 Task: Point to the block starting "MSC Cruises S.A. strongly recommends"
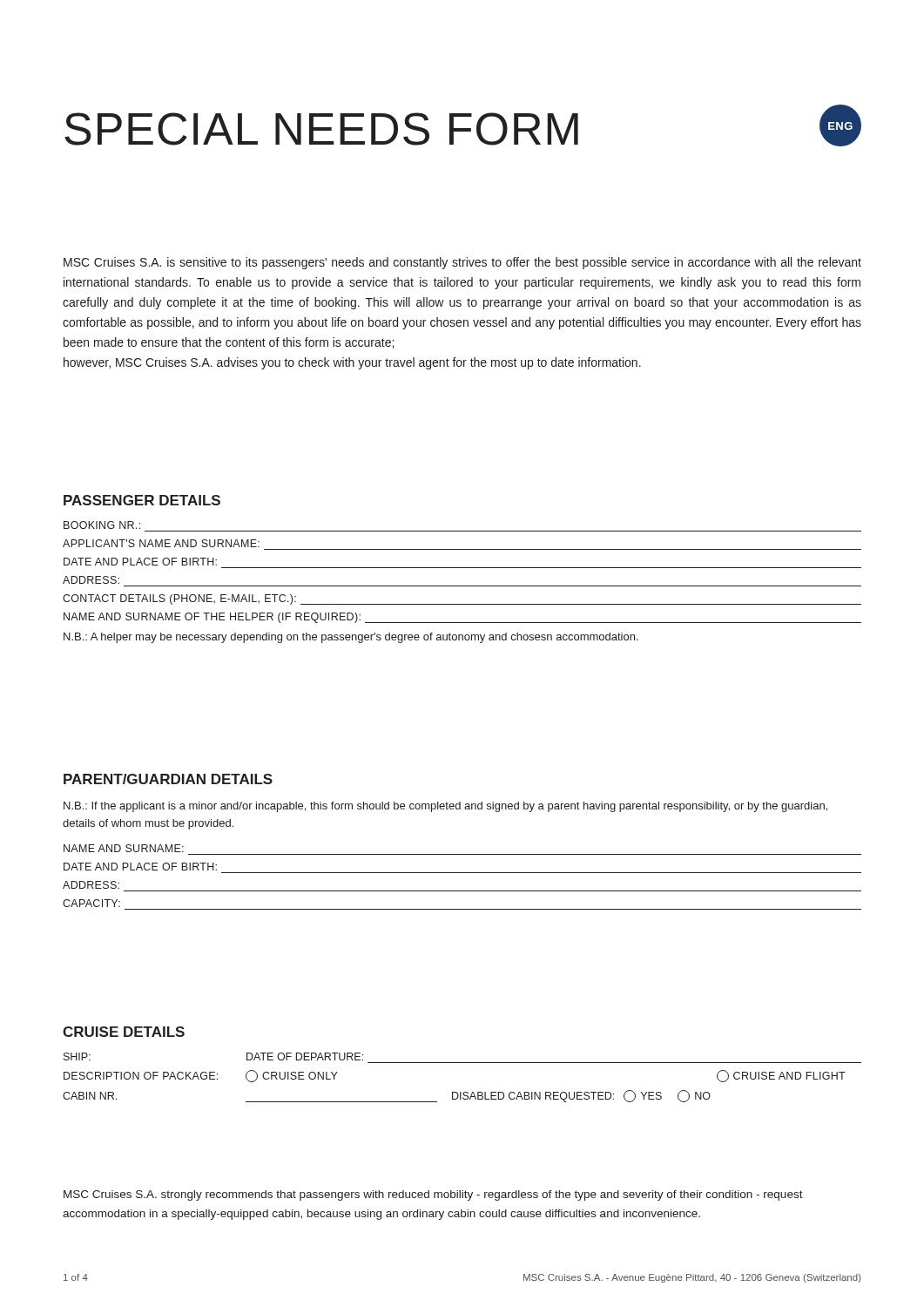433,1204
